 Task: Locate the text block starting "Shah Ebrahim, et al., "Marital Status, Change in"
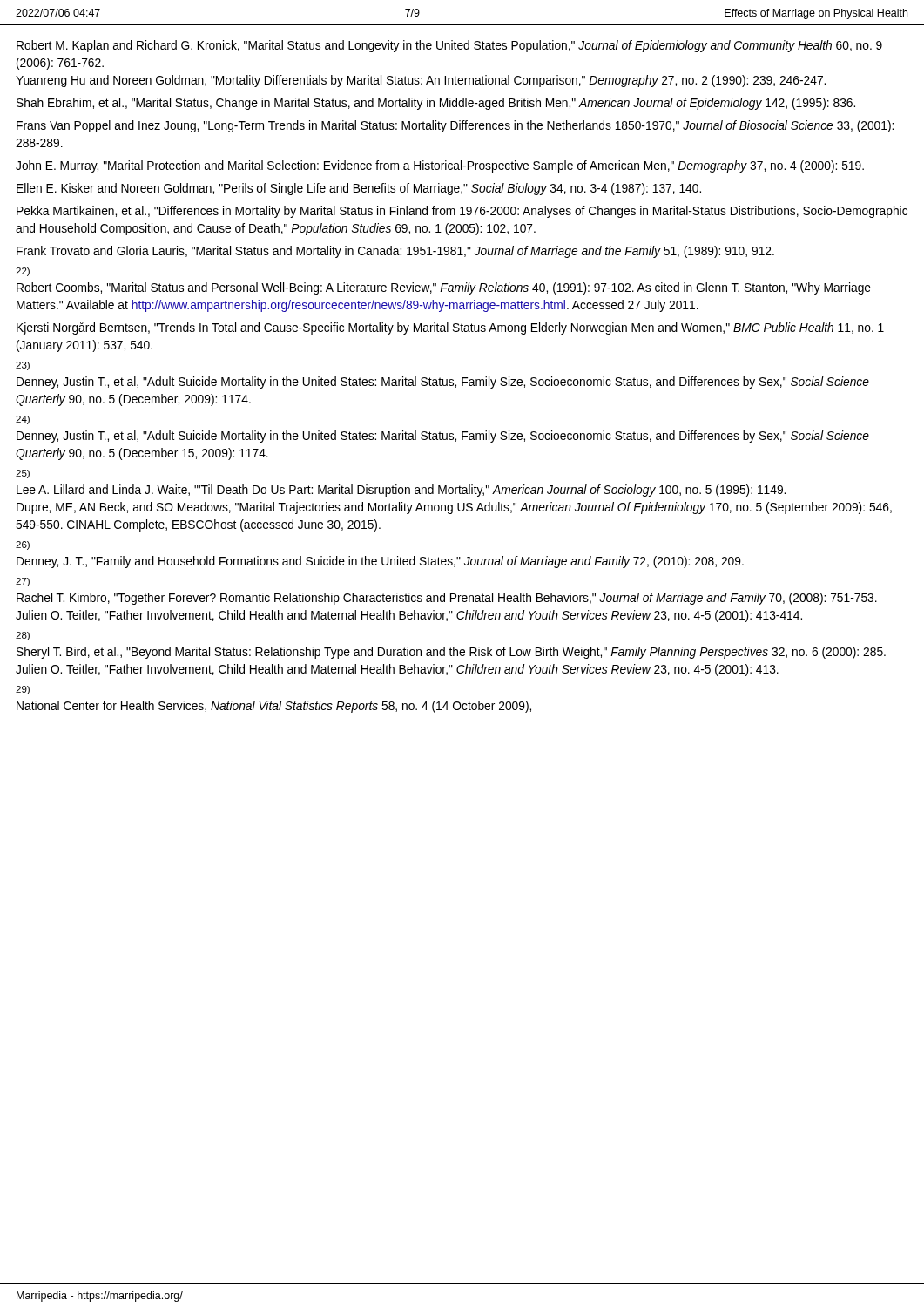(x=436, y=103)
